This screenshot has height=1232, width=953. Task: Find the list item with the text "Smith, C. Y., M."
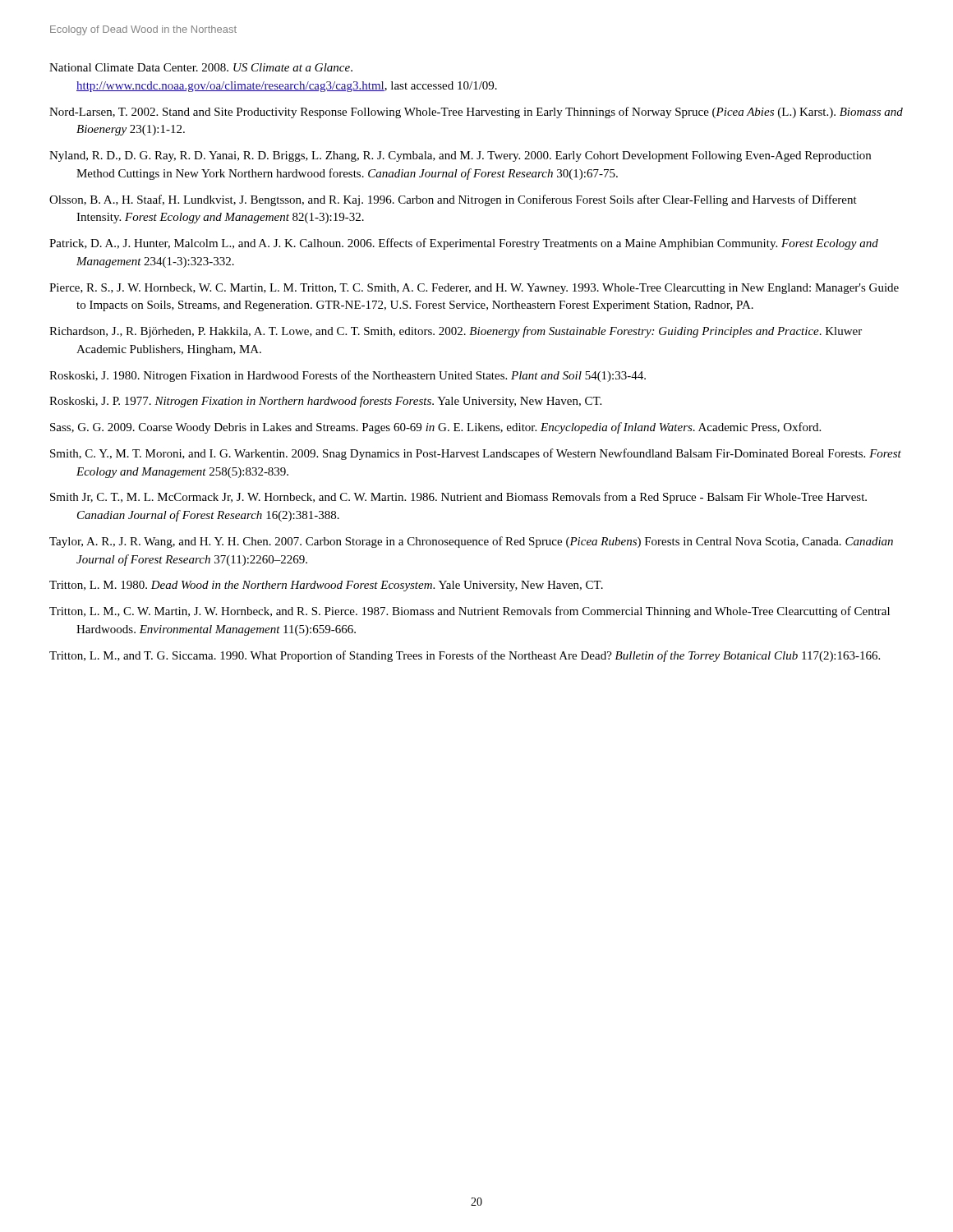click(475, 462)
